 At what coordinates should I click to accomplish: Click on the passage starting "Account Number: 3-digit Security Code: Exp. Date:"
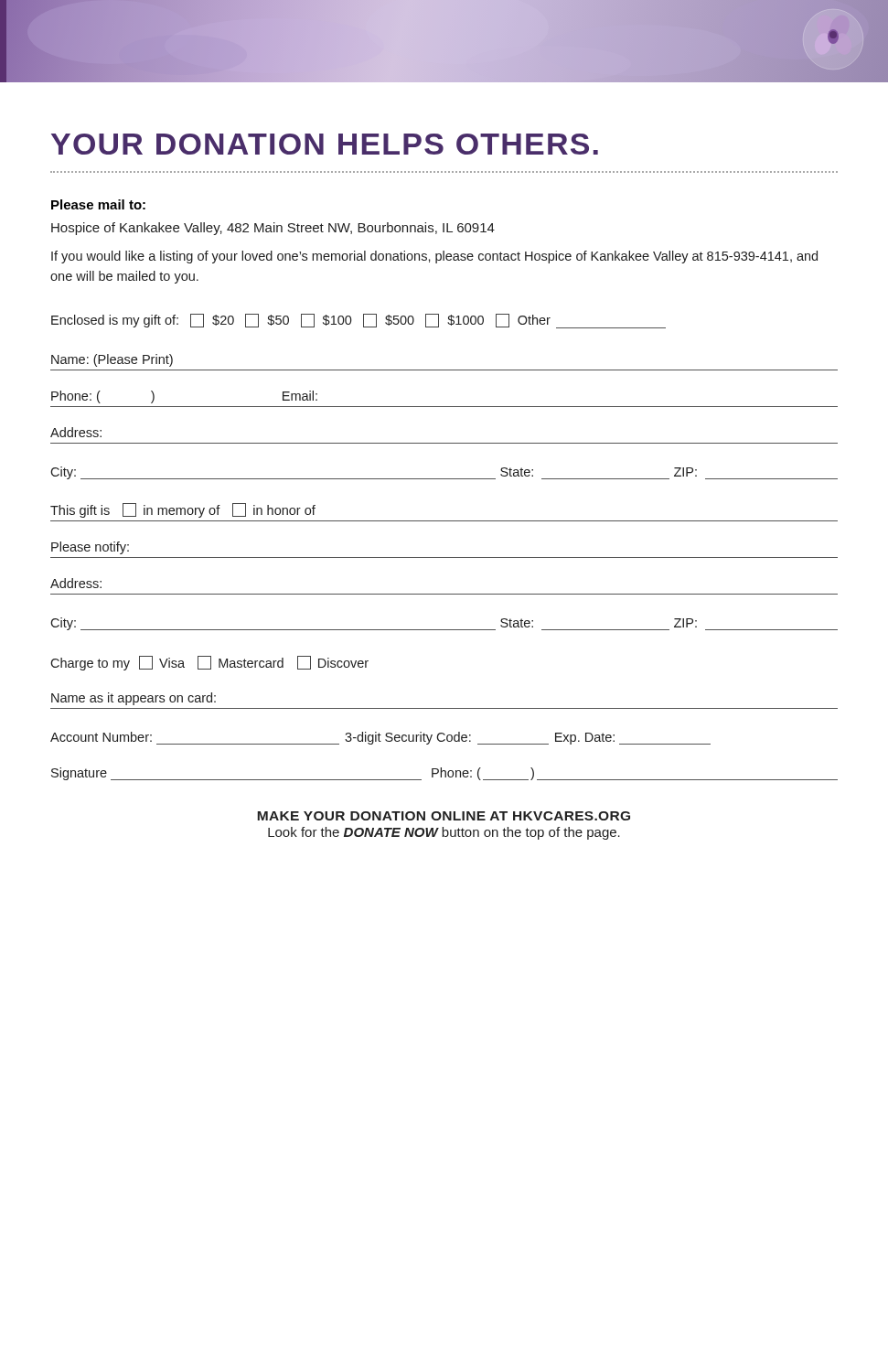click(x=381, y=736)
